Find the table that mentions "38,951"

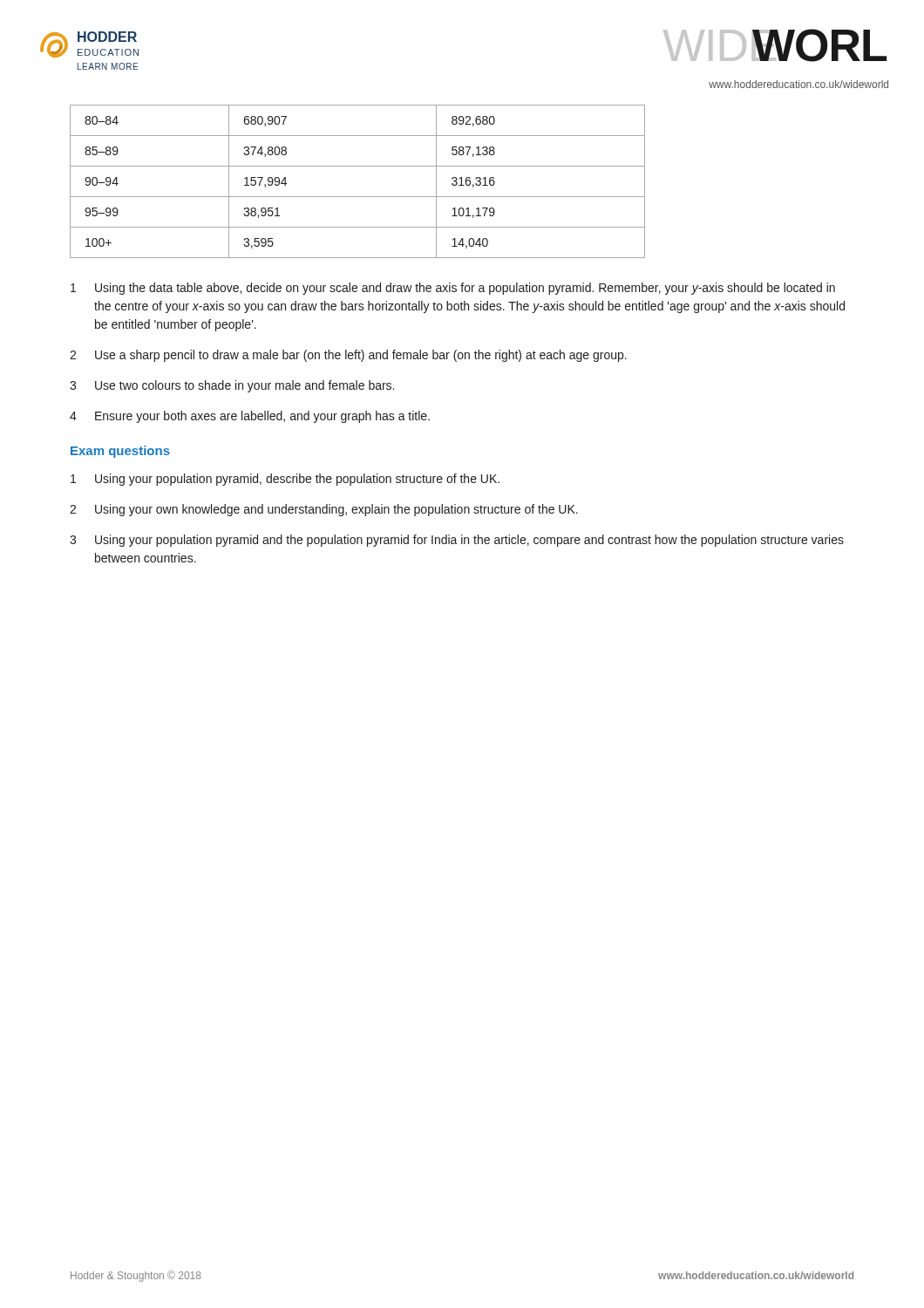pyautogui.click(x=462, y=181)
